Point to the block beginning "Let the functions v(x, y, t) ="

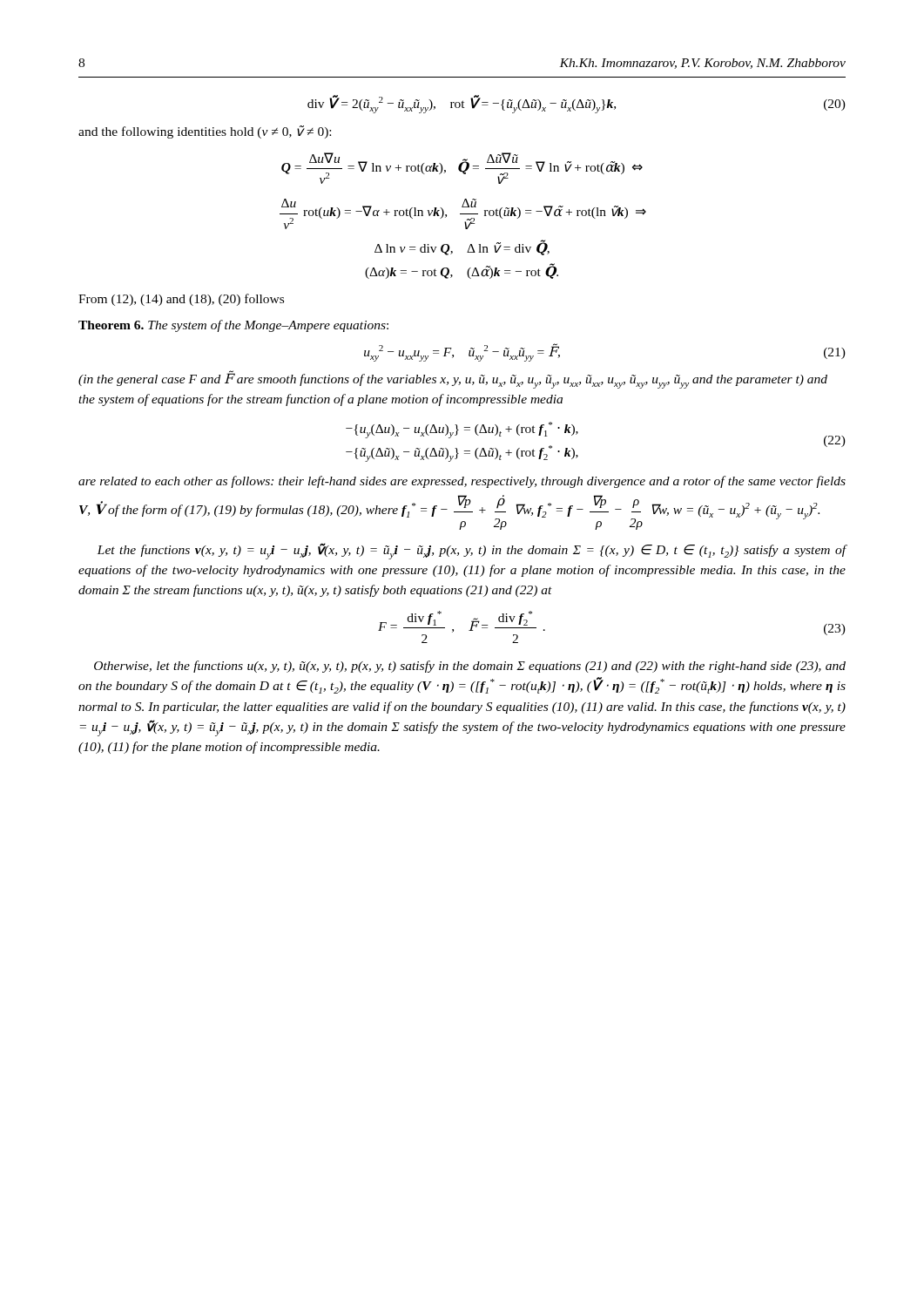pos(462,569)
